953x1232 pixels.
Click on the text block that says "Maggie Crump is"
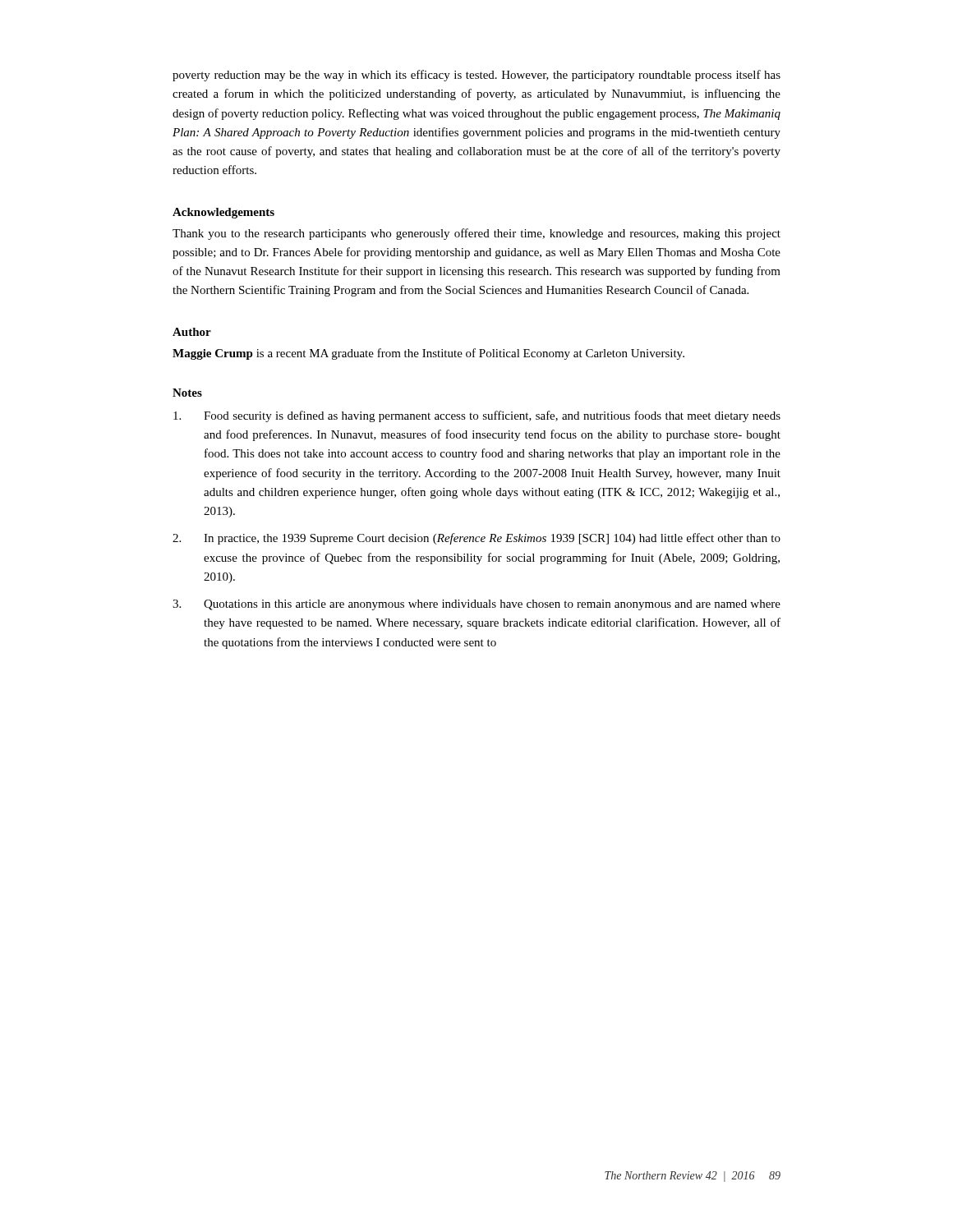coord(429,353)
